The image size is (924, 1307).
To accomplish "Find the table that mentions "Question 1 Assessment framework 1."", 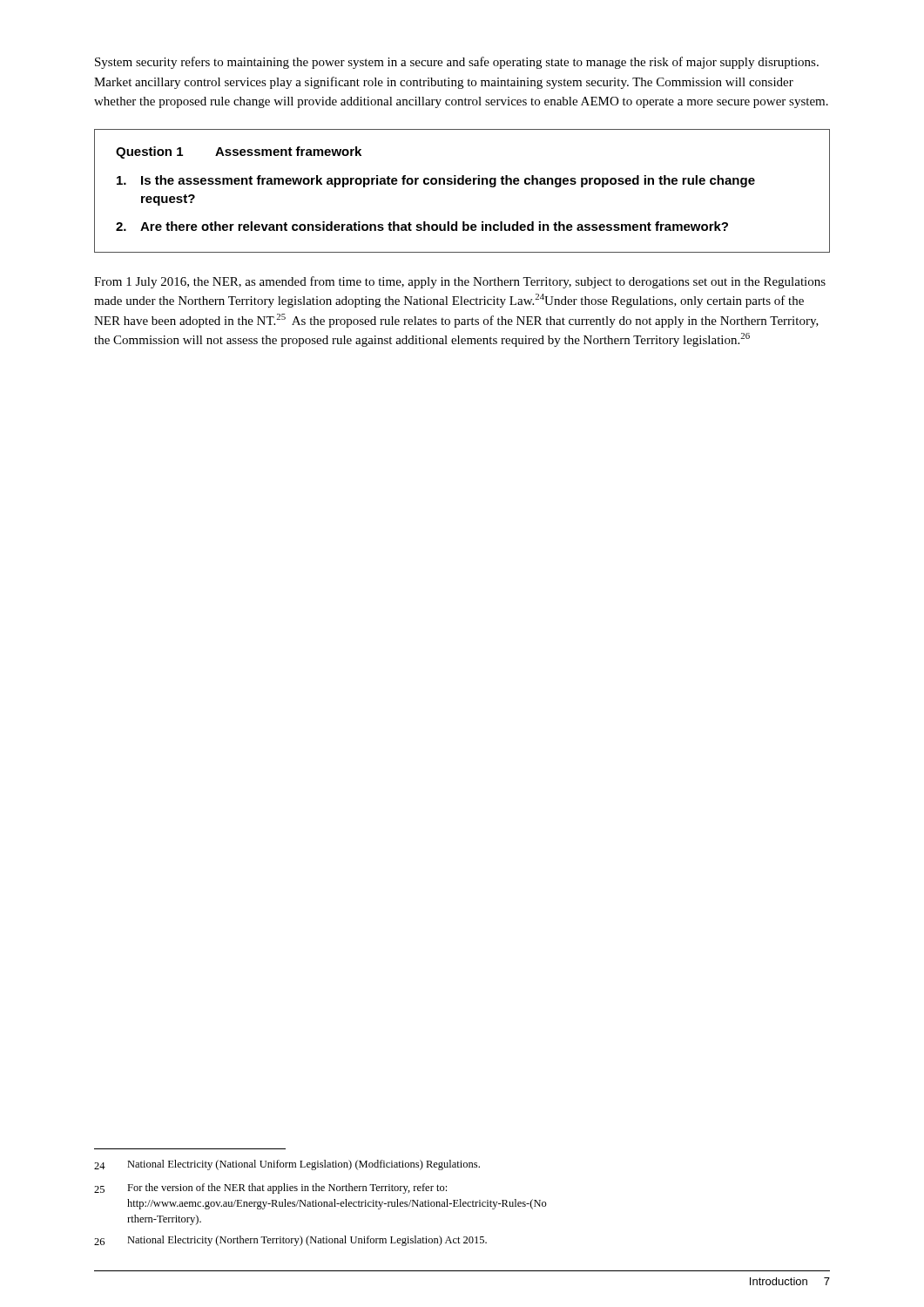I will (x=462, y=190).
